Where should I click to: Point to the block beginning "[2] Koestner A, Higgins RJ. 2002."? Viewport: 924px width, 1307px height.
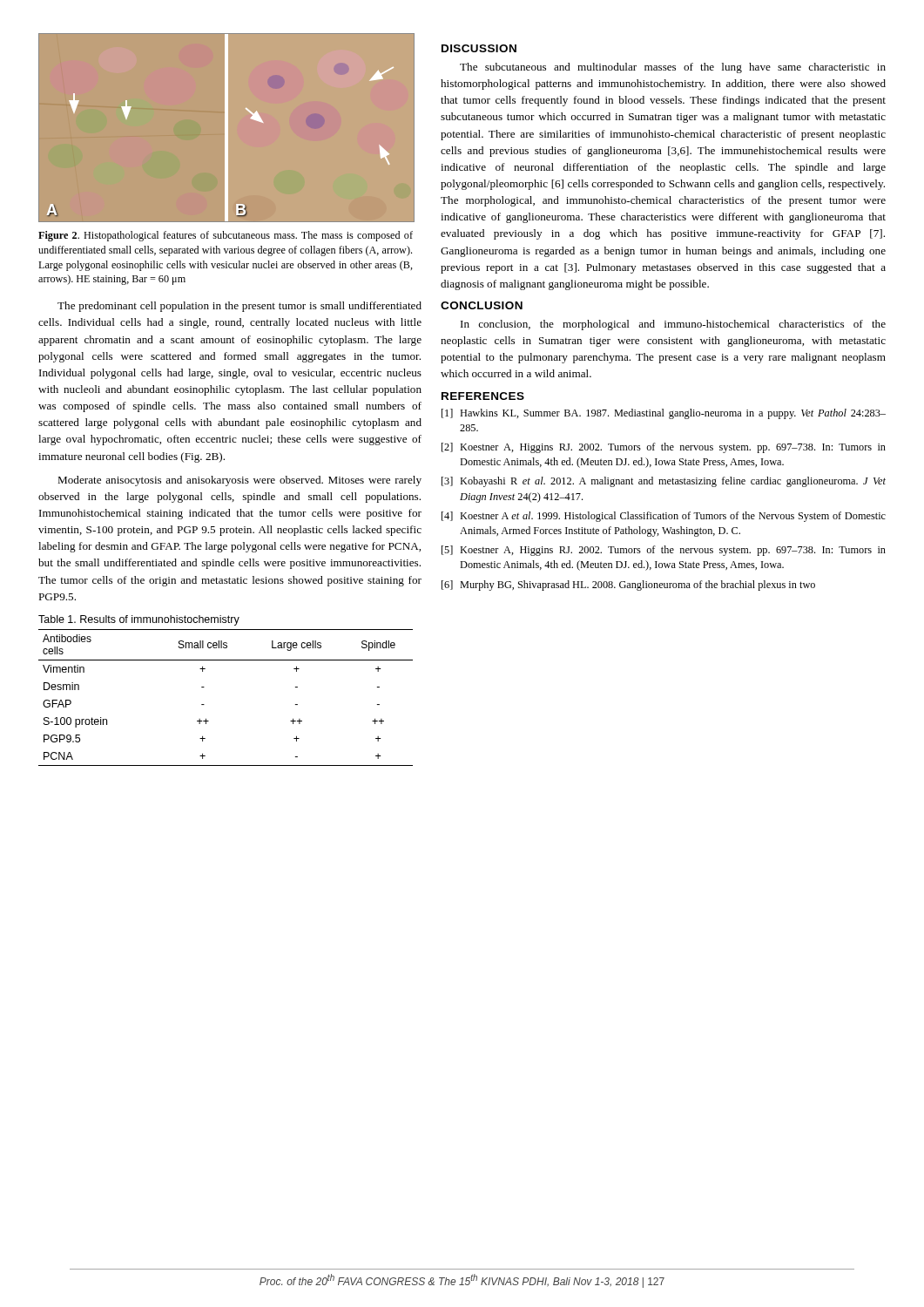pyautogui.click(x=663, y=455)
